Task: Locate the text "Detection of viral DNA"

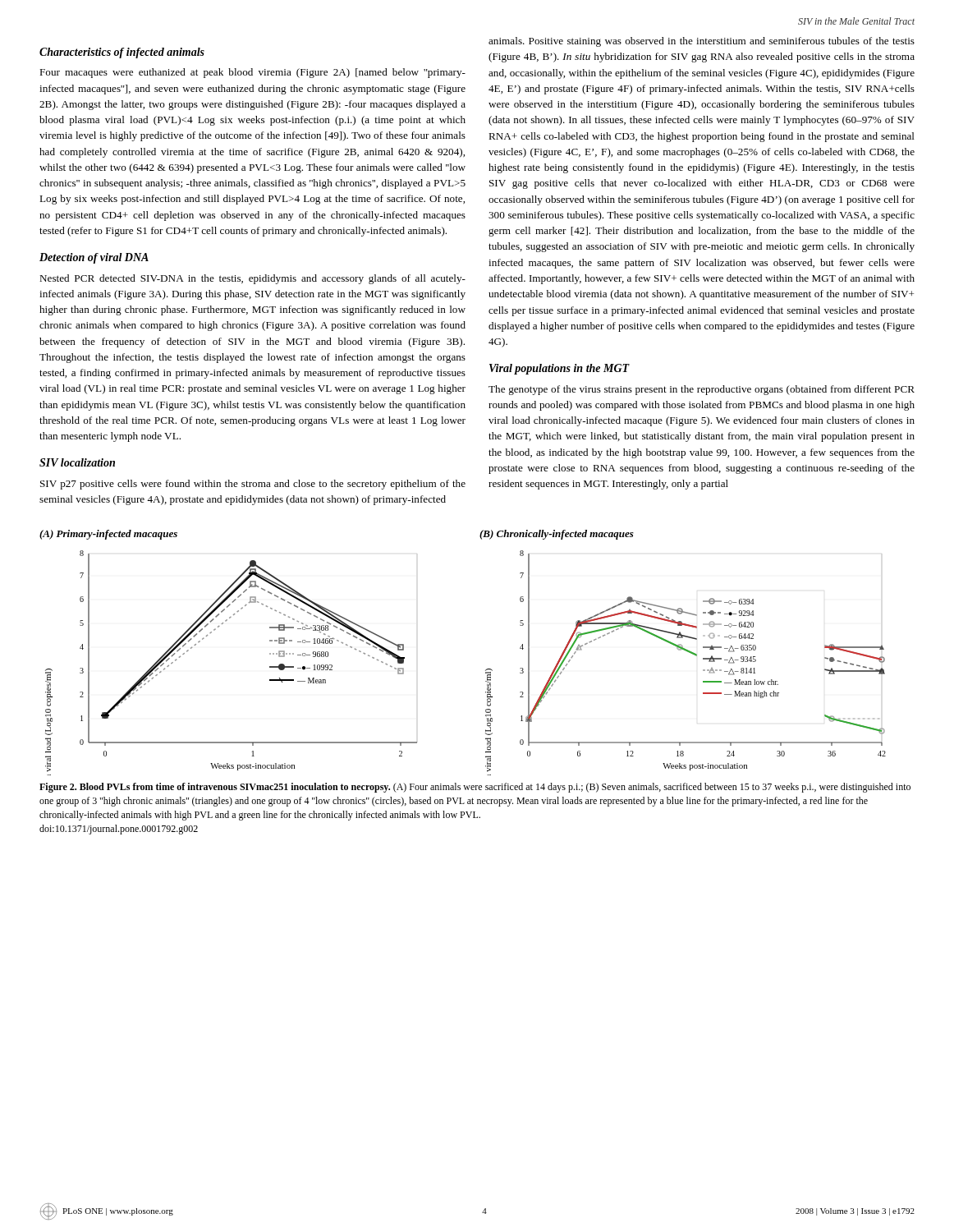Action: pos(94,258)
